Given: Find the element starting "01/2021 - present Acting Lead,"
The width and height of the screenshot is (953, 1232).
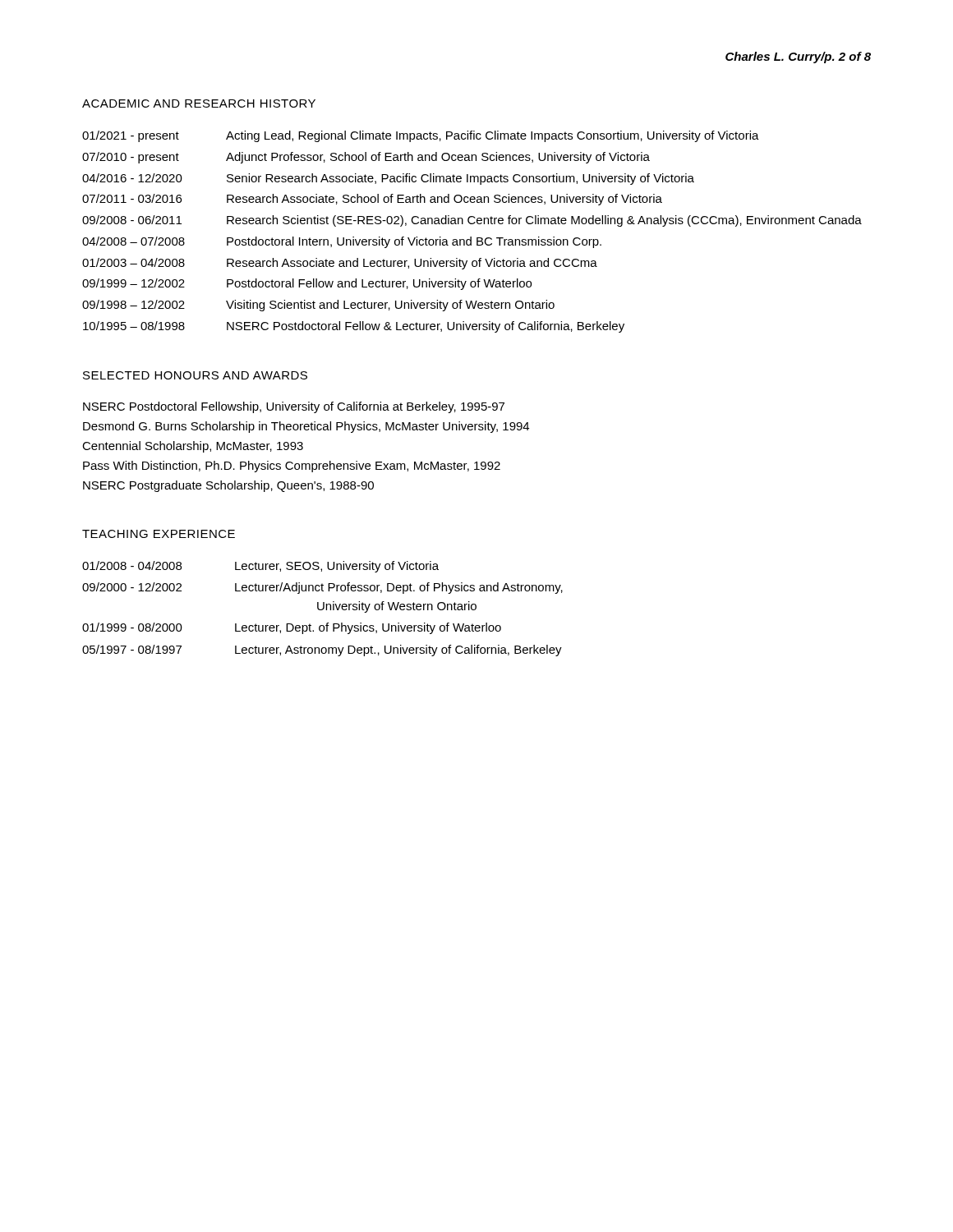Looking at the screenshot, I should [476, 135].
